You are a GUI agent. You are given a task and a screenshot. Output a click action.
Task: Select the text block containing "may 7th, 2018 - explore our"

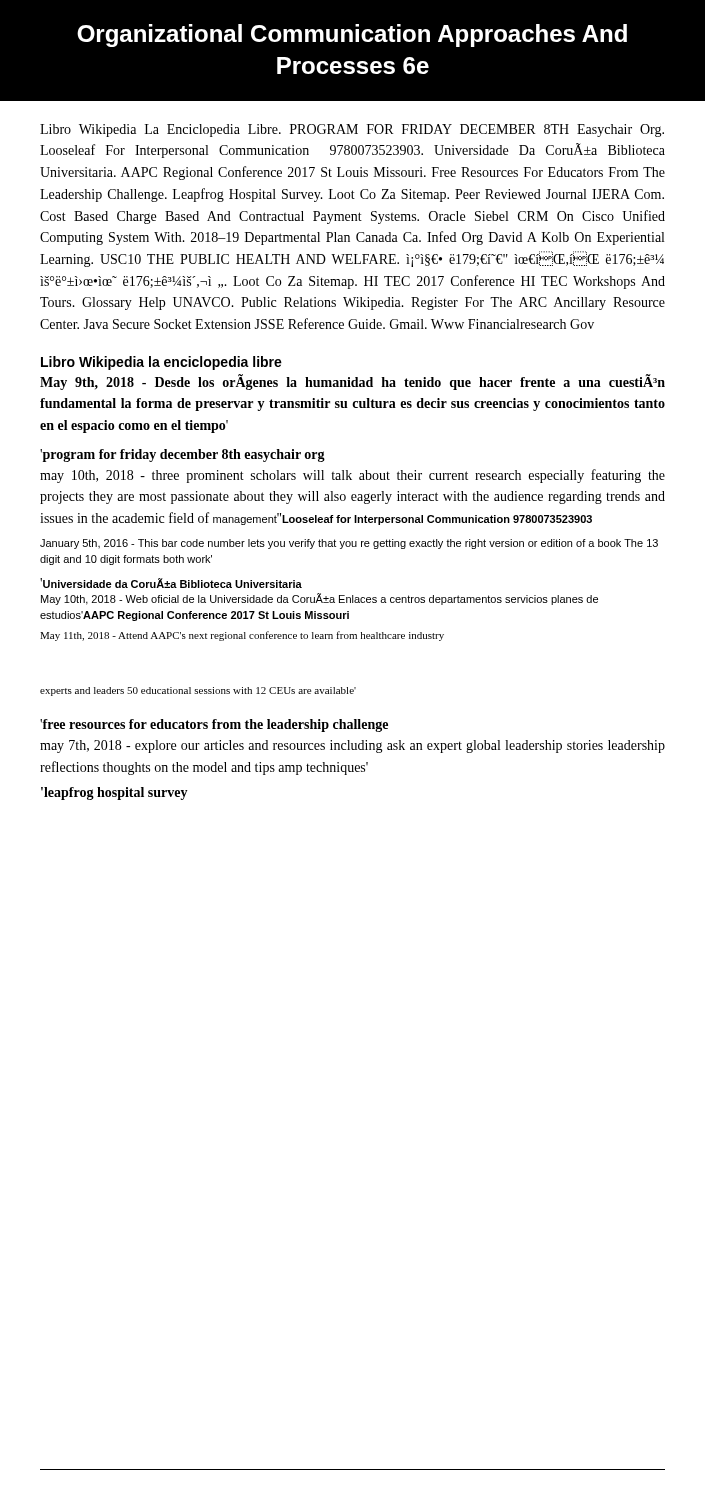pyautogui.click(x=352, y=757)
